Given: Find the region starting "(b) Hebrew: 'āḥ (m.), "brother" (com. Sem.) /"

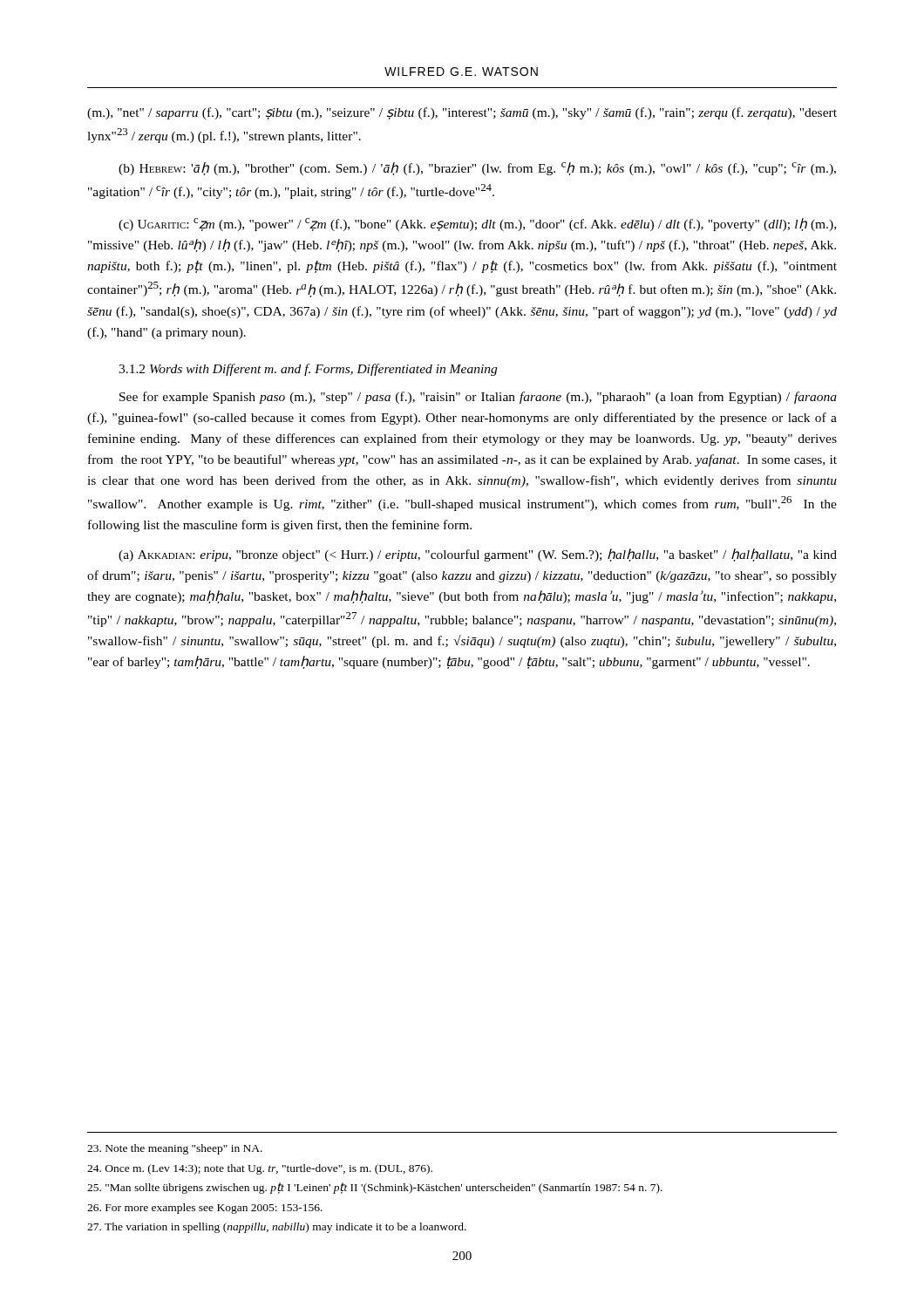Looking at the screenshot, I should pos(462,179).
